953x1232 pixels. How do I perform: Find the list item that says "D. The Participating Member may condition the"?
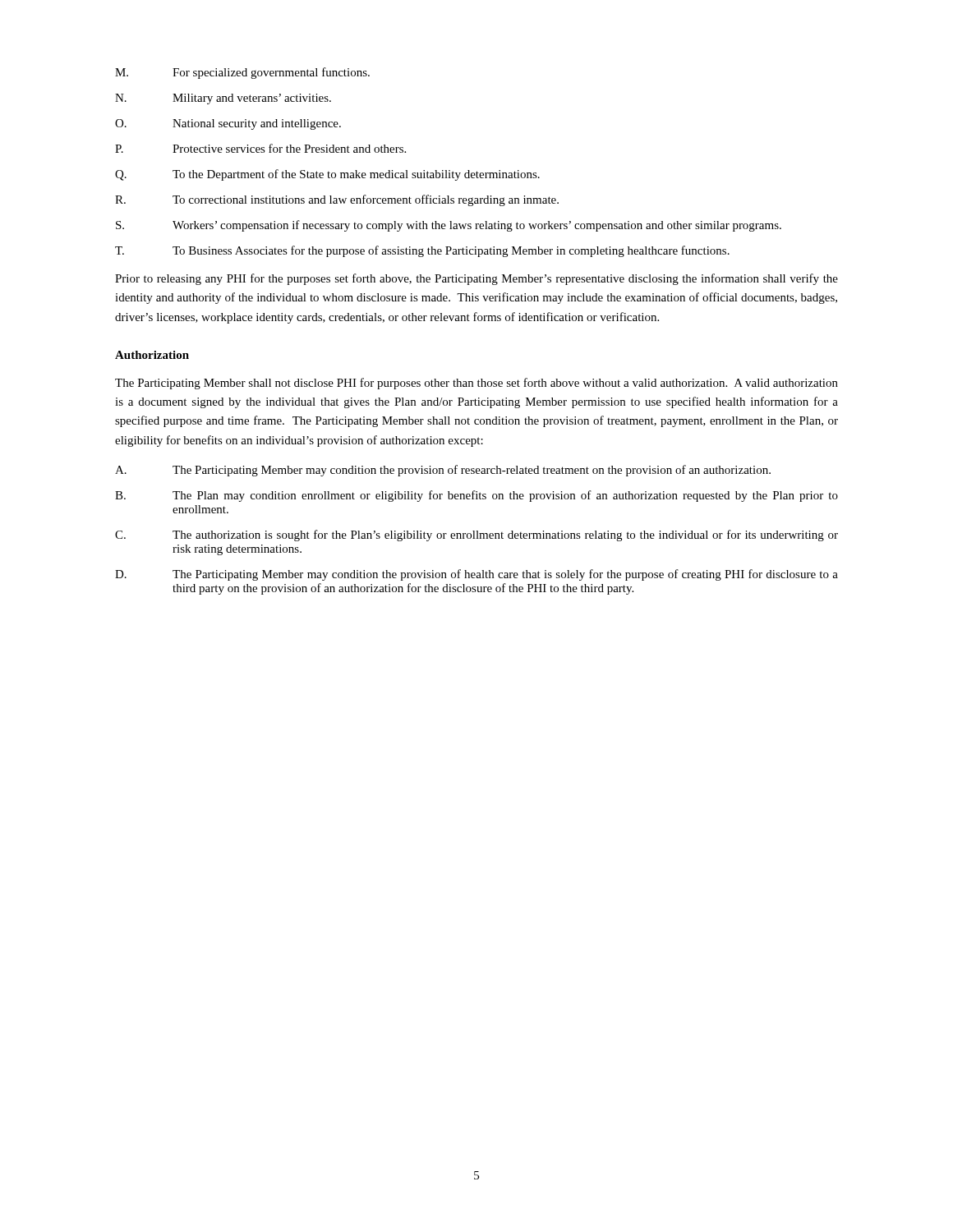[x=476, y=581]
